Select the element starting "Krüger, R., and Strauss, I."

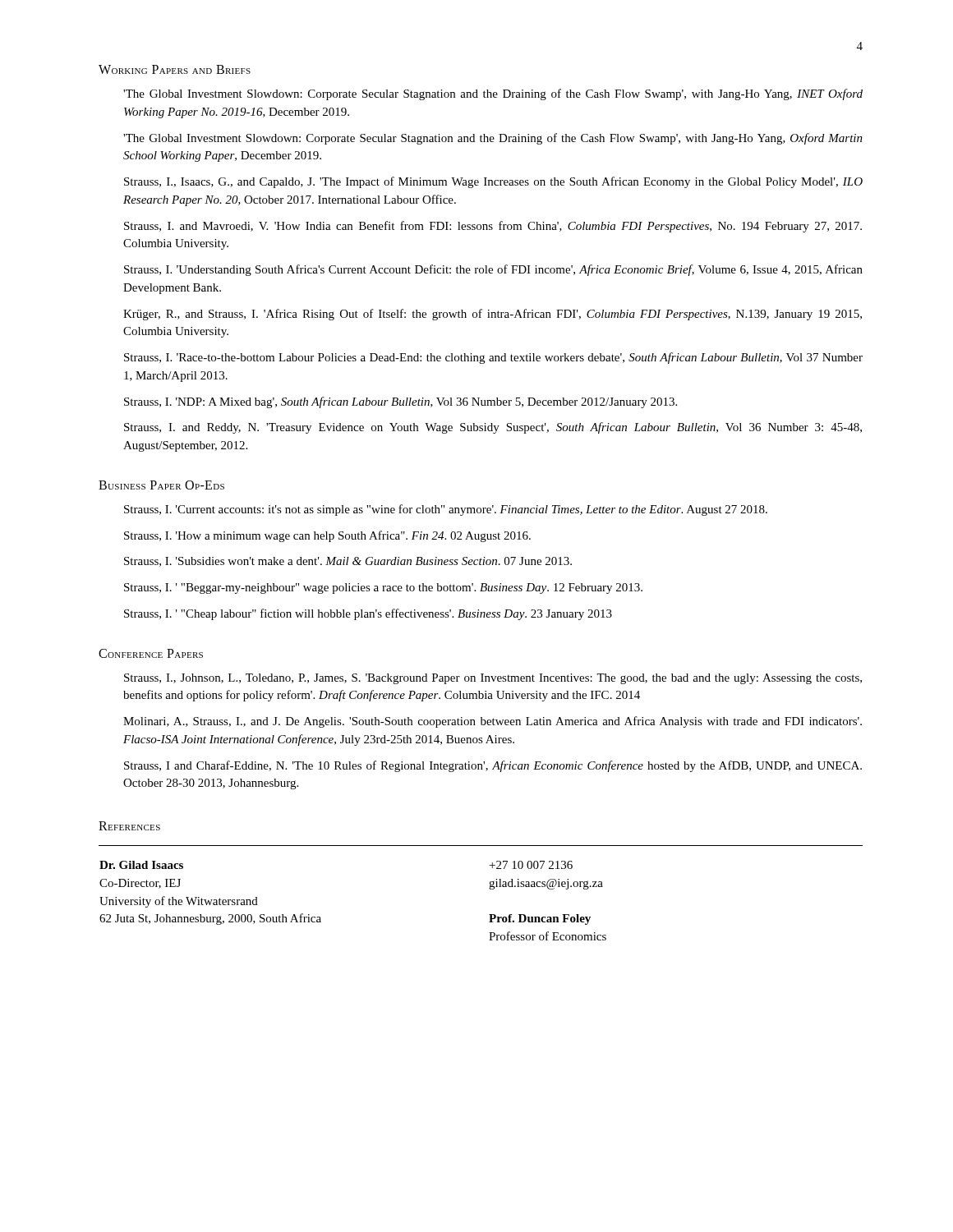(x=493, y=322)
